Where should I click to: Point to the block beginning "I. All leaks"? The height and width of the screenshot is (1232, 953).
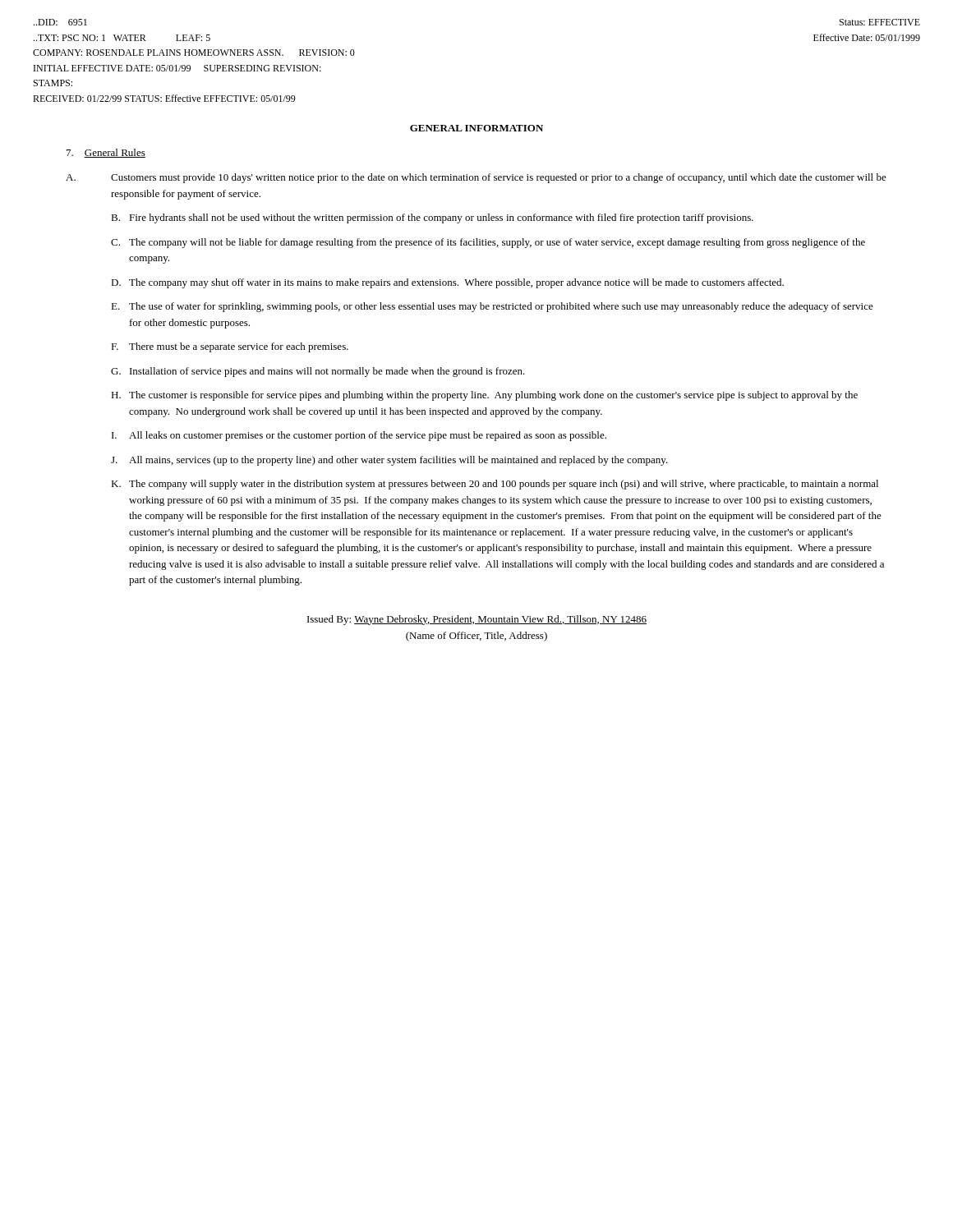(499, 435)
